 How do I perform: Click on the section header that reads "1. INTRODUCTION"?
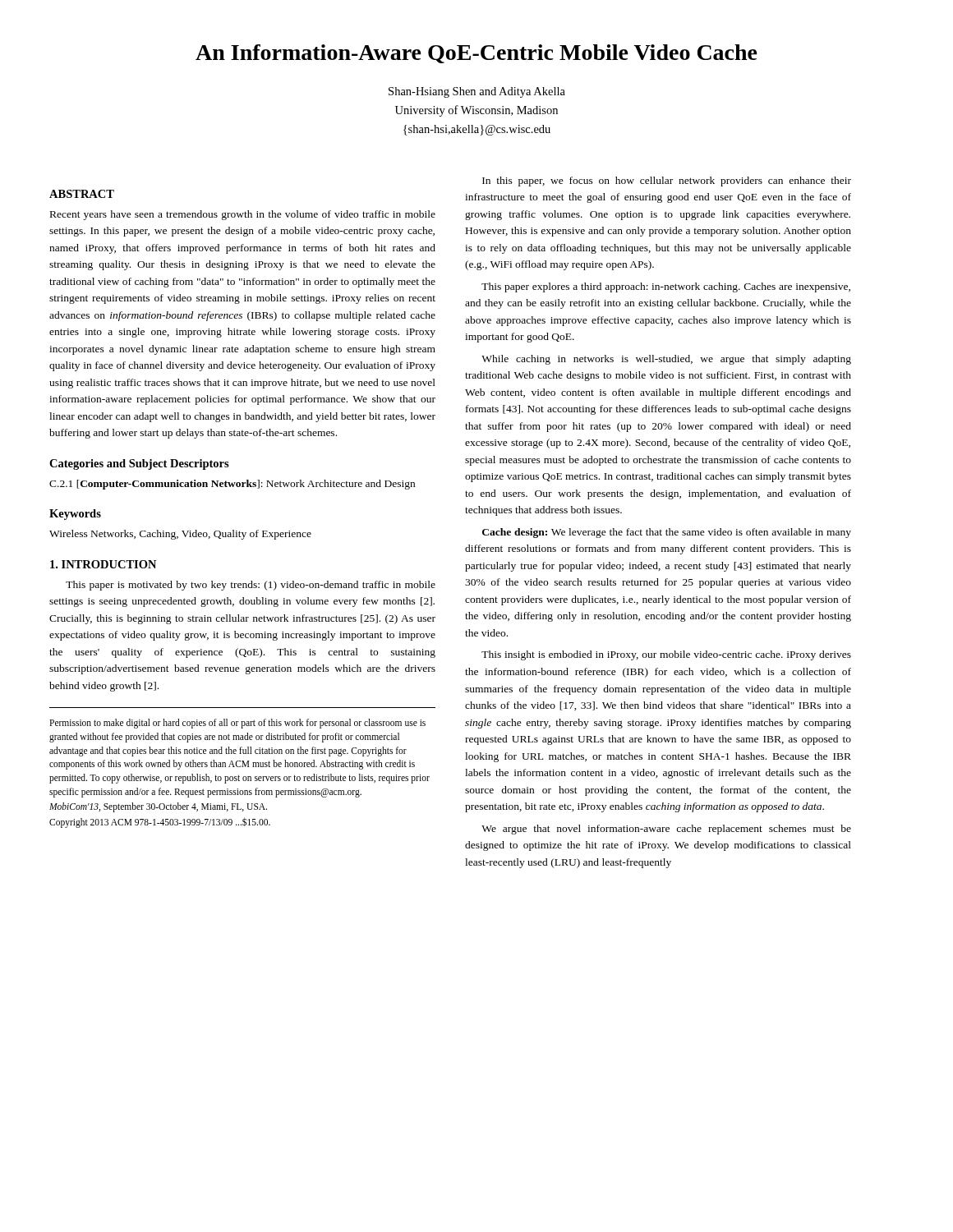103,564
